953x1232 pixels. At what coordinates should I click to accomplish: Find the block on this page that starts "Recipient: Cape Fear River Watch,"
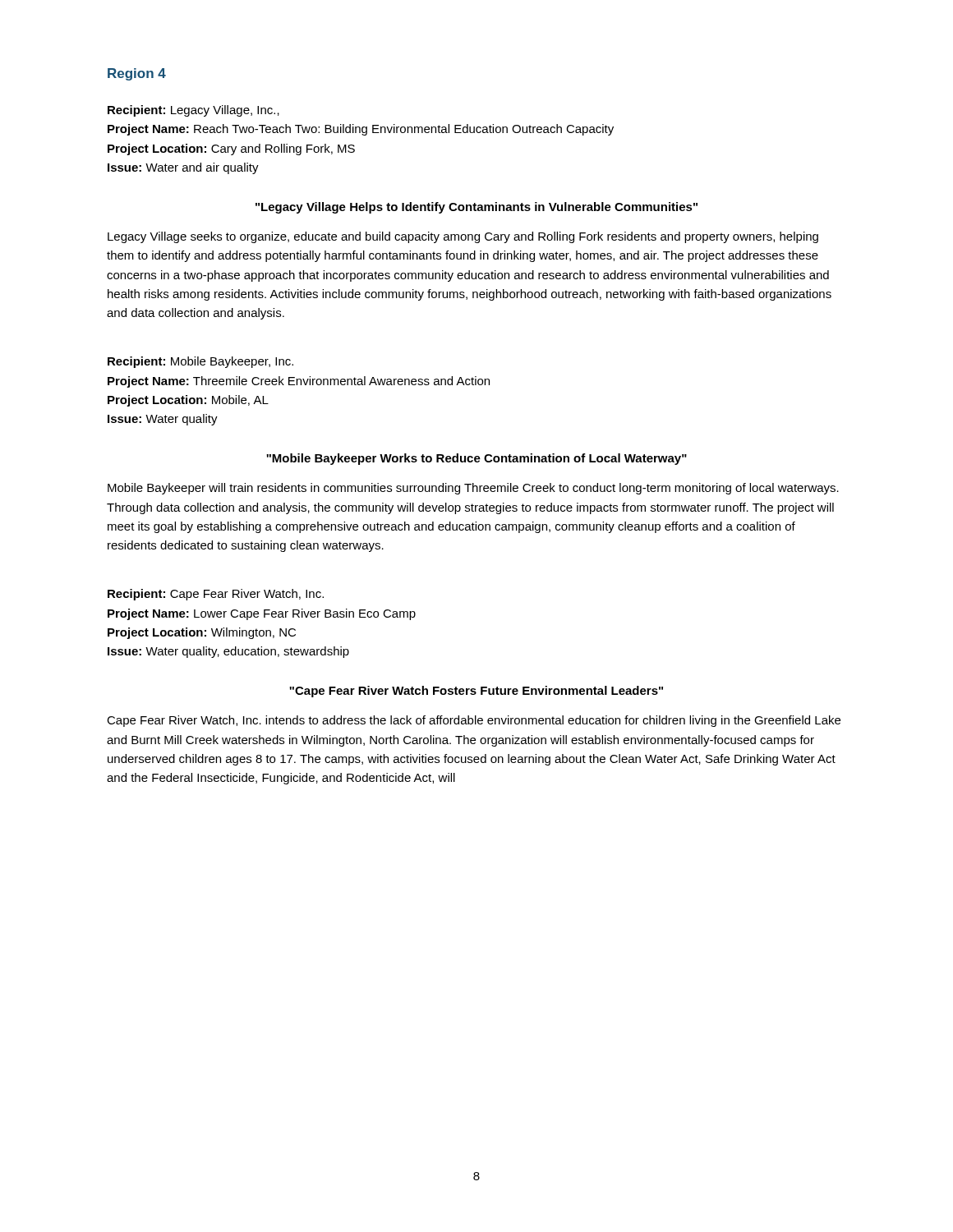[x=216, y=595]
